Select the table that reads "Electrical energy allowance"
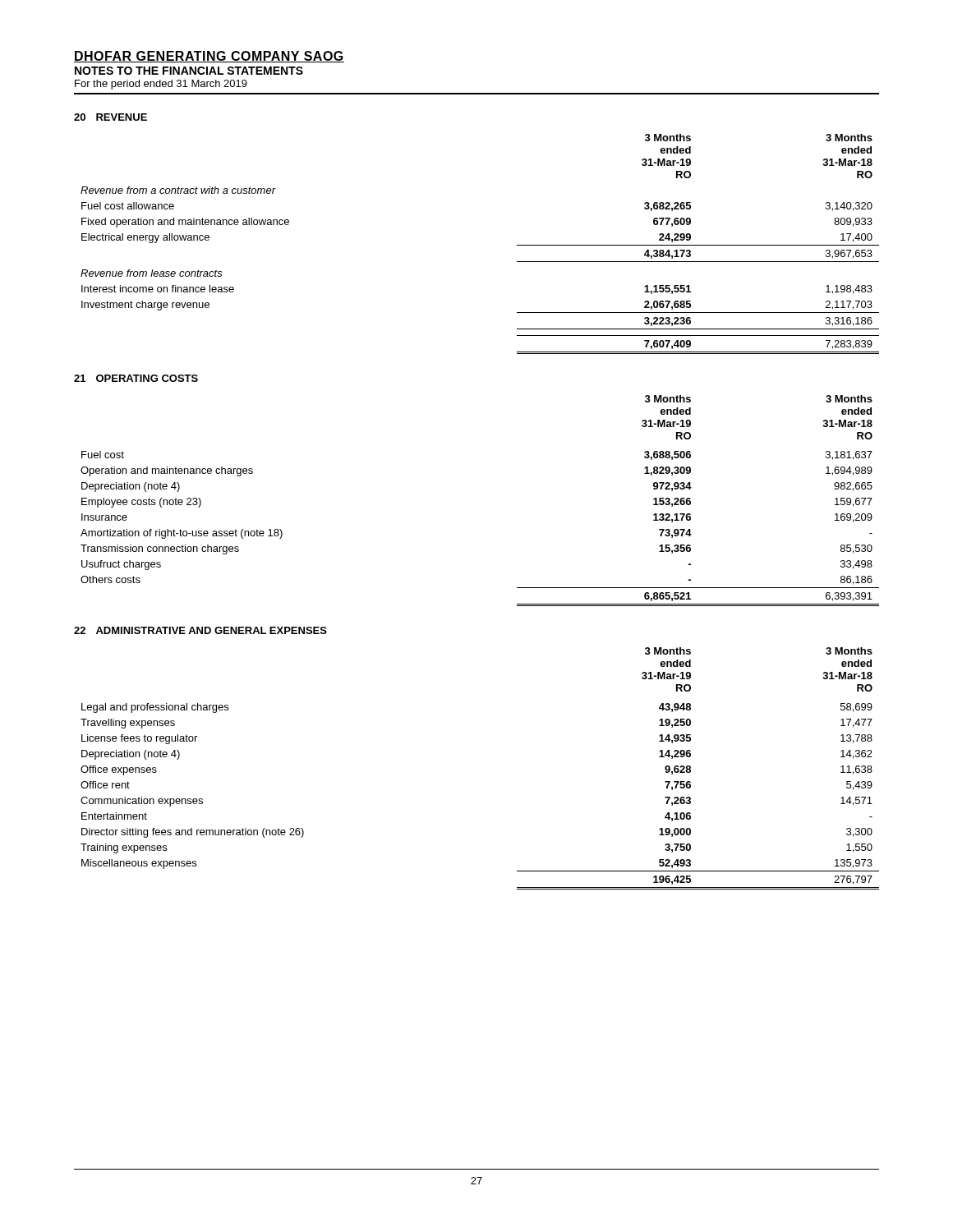 tap(476, 242)
